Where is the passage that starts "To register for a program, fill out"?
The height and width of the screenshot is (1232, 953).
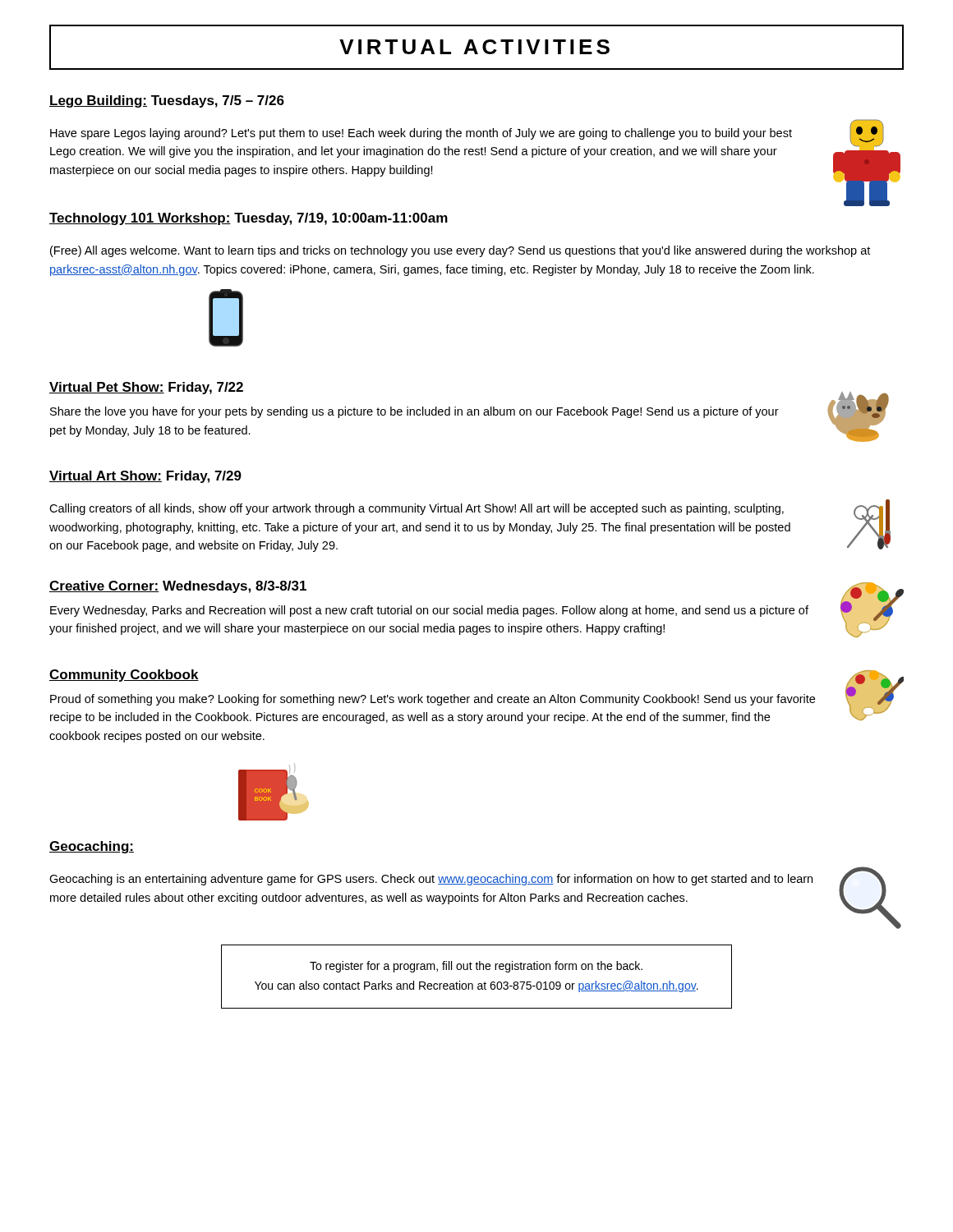[x=476, y=976]
